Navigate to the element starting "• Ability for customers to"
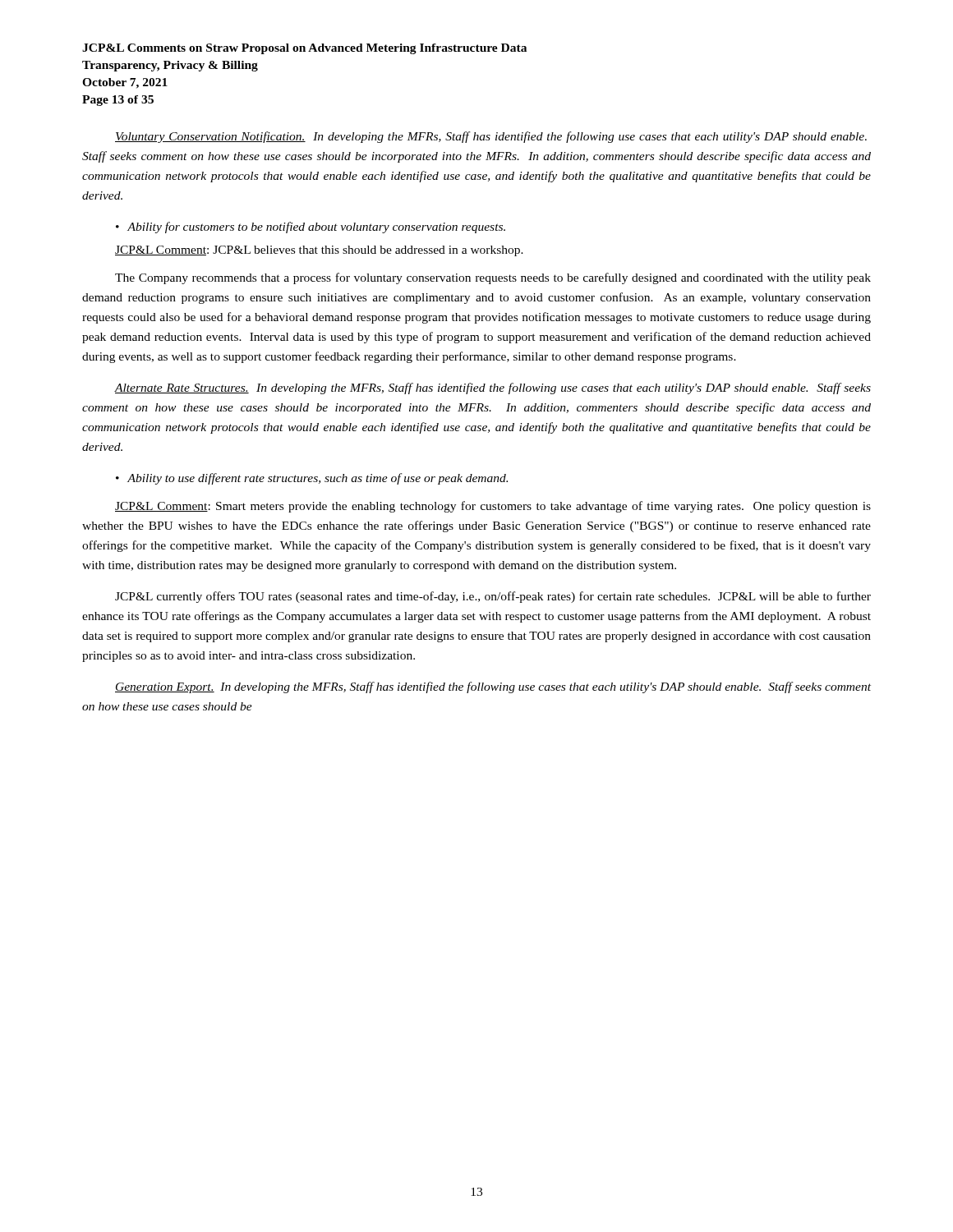 (493, 226)
